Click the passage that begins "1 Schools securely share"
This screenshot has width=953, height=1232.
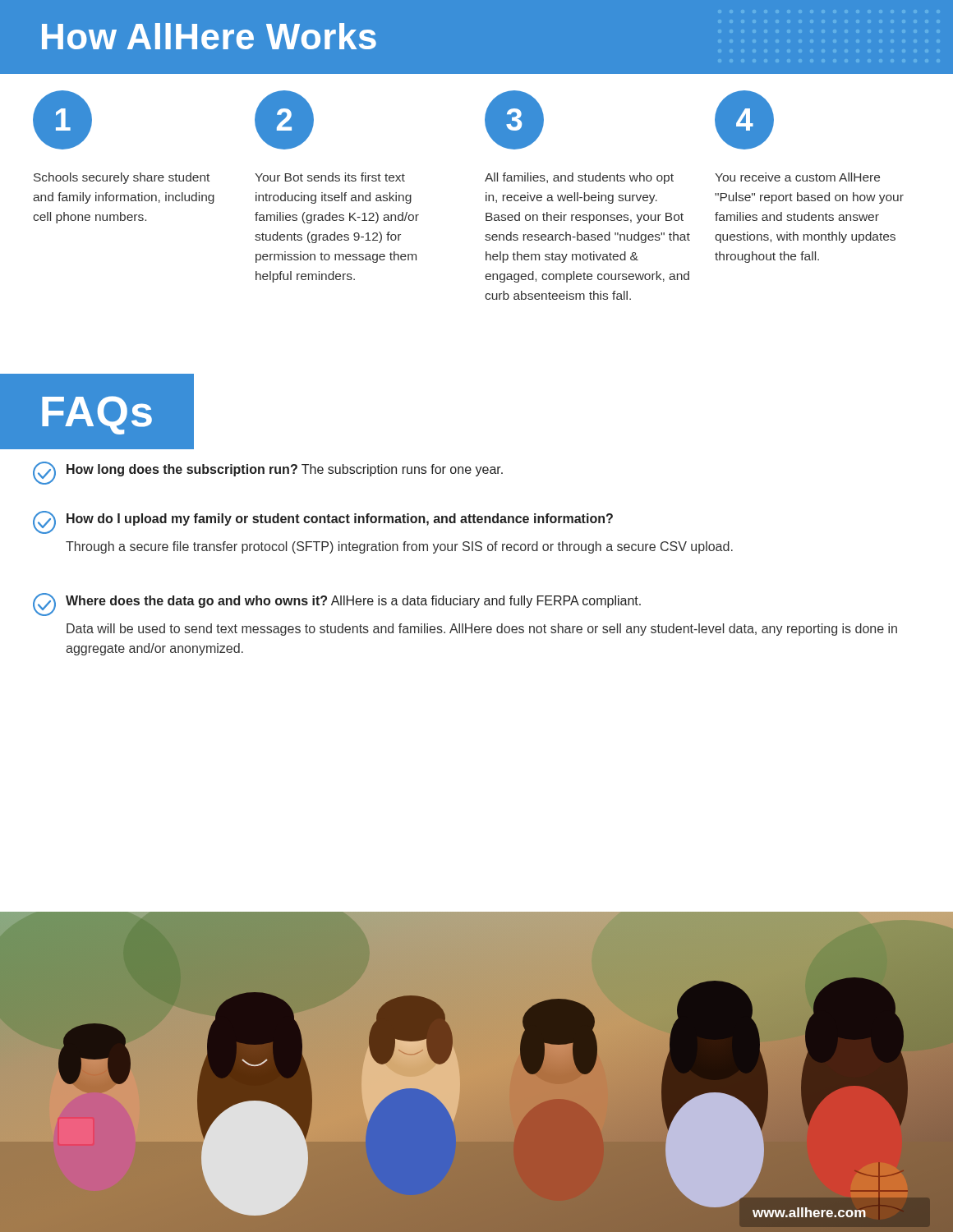pyautogui.click(x=62, y=120)
